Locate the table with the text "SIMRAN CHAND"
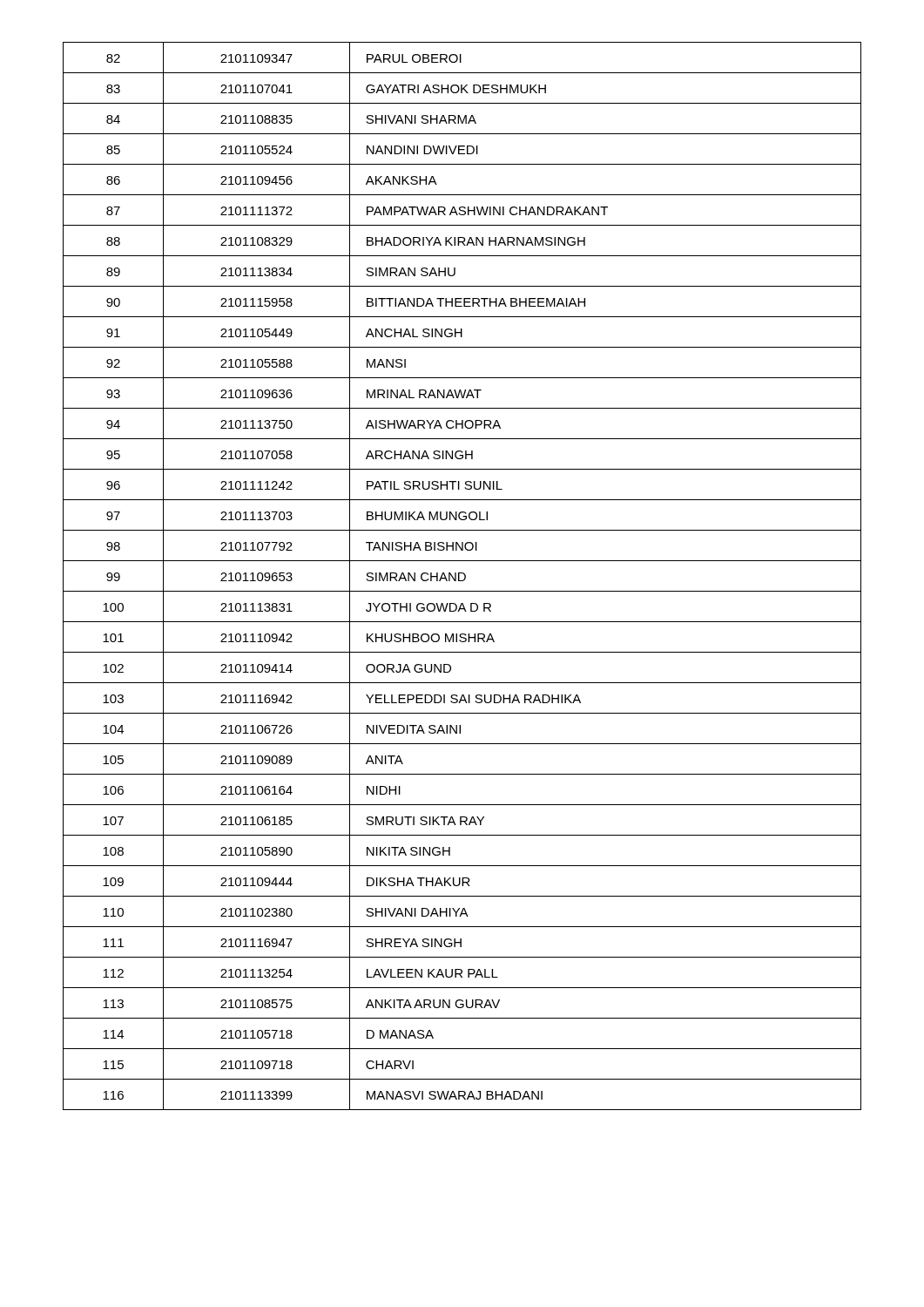 click(462, 576)
